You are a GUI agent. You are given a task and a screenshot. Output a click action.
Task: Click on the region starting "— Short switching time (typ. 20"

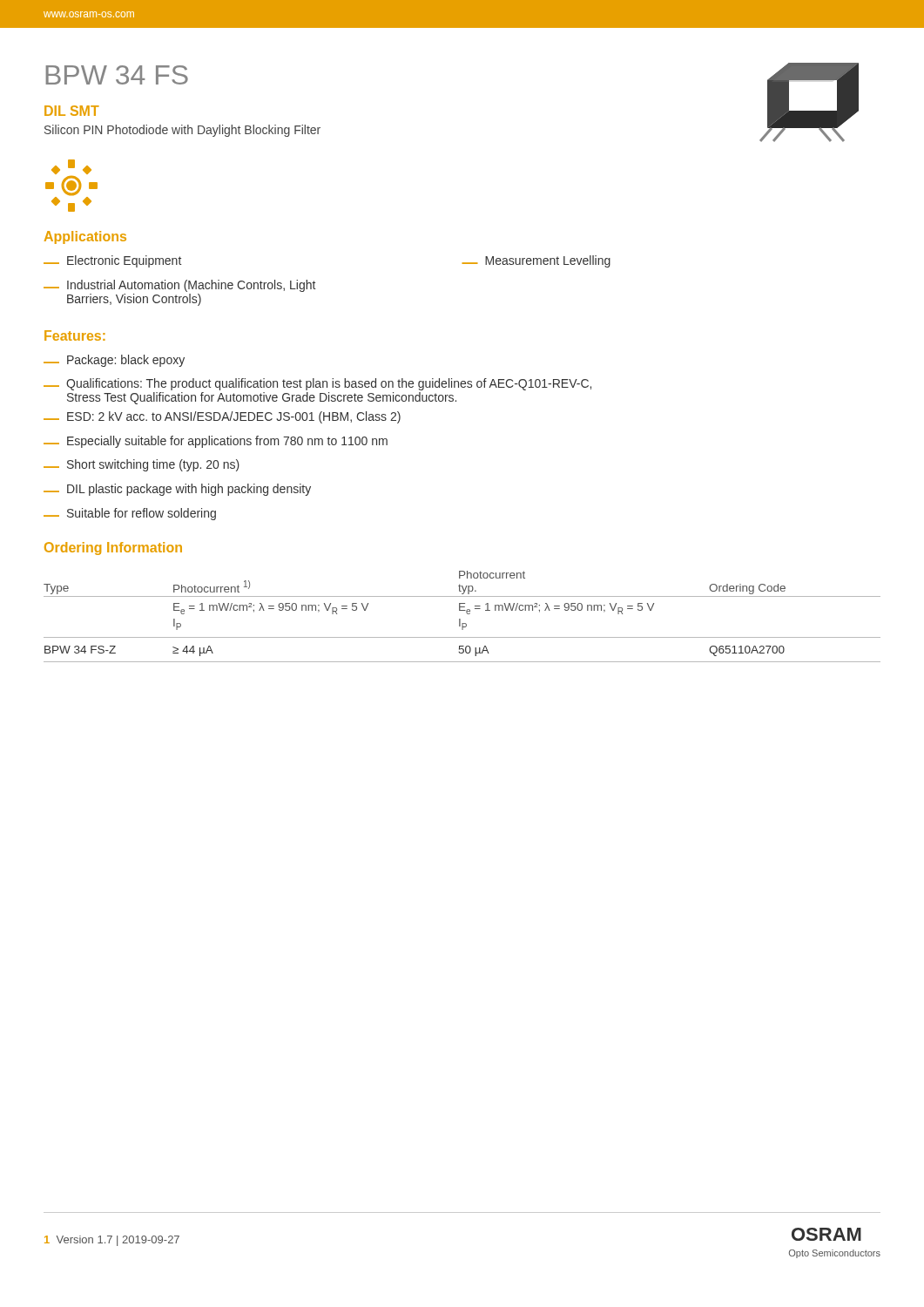[x=142, y=467]
